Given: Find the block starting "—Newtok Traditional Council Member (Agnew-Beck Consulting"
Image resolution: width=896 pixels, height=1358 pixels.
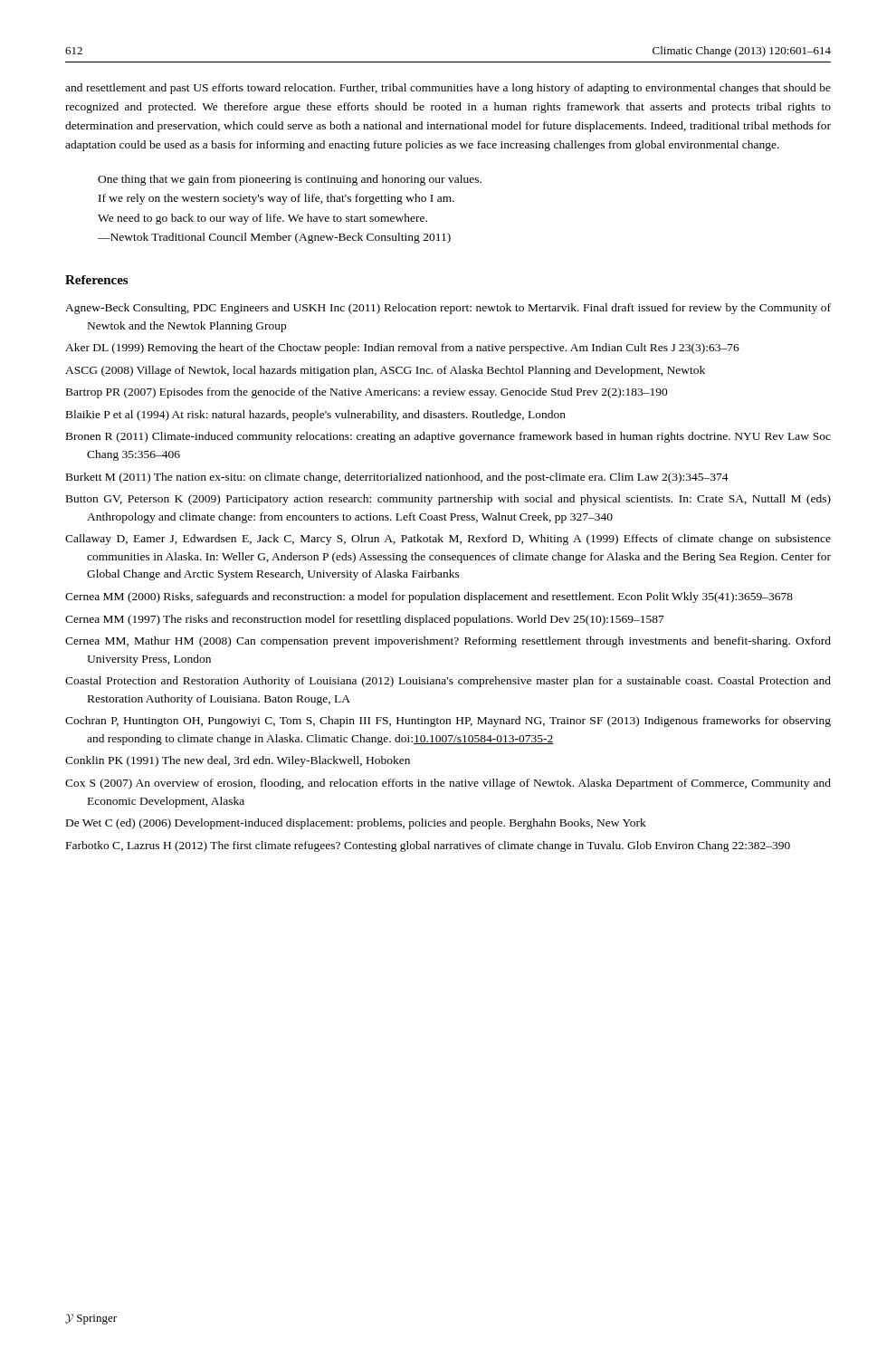Looking at the screenshot, I should [x=274, y=238].
